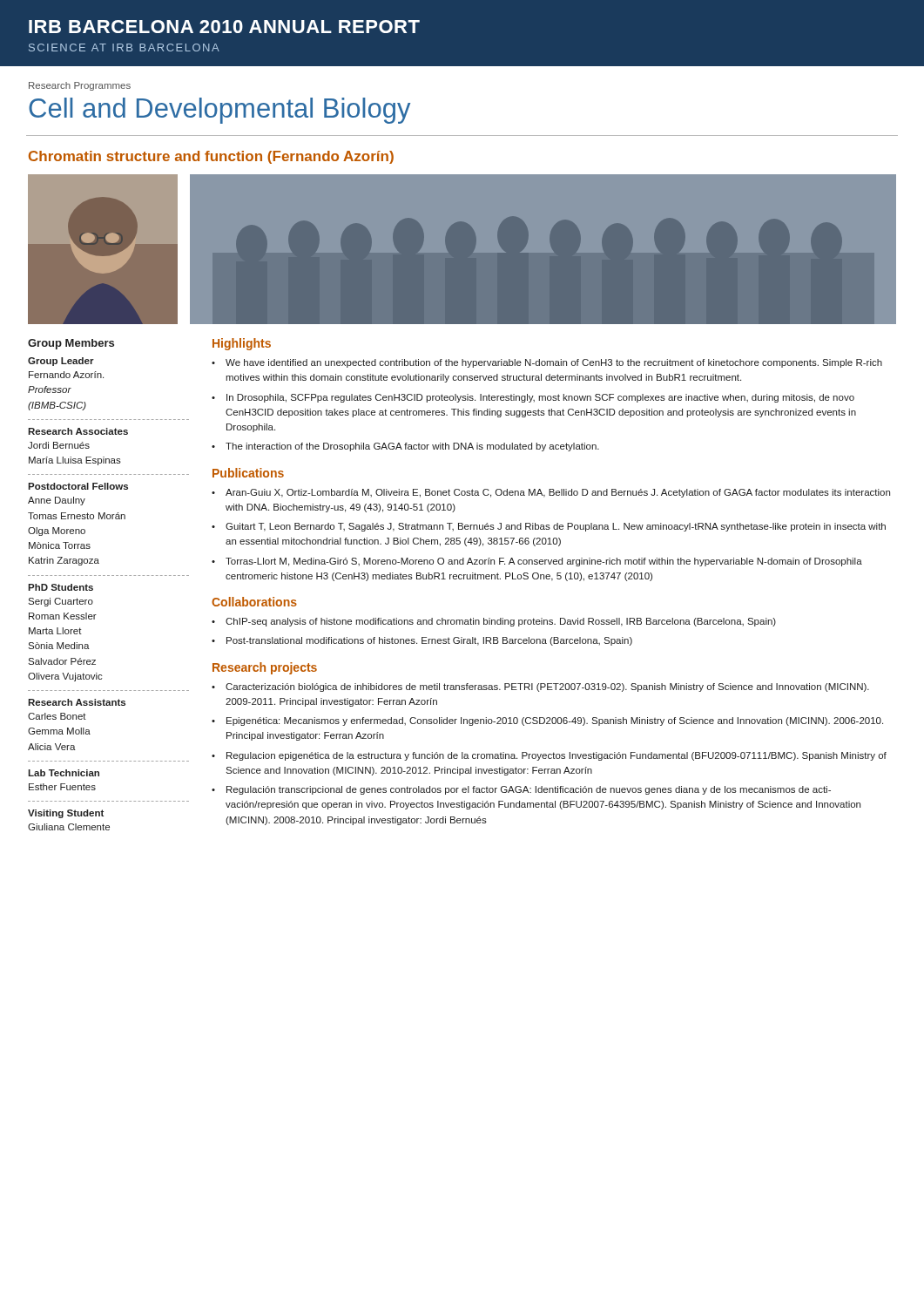Locate the section header that opens with "Chromatin structure and function (Fernando"
This screenshot has height=1307, width=924.
211,156
